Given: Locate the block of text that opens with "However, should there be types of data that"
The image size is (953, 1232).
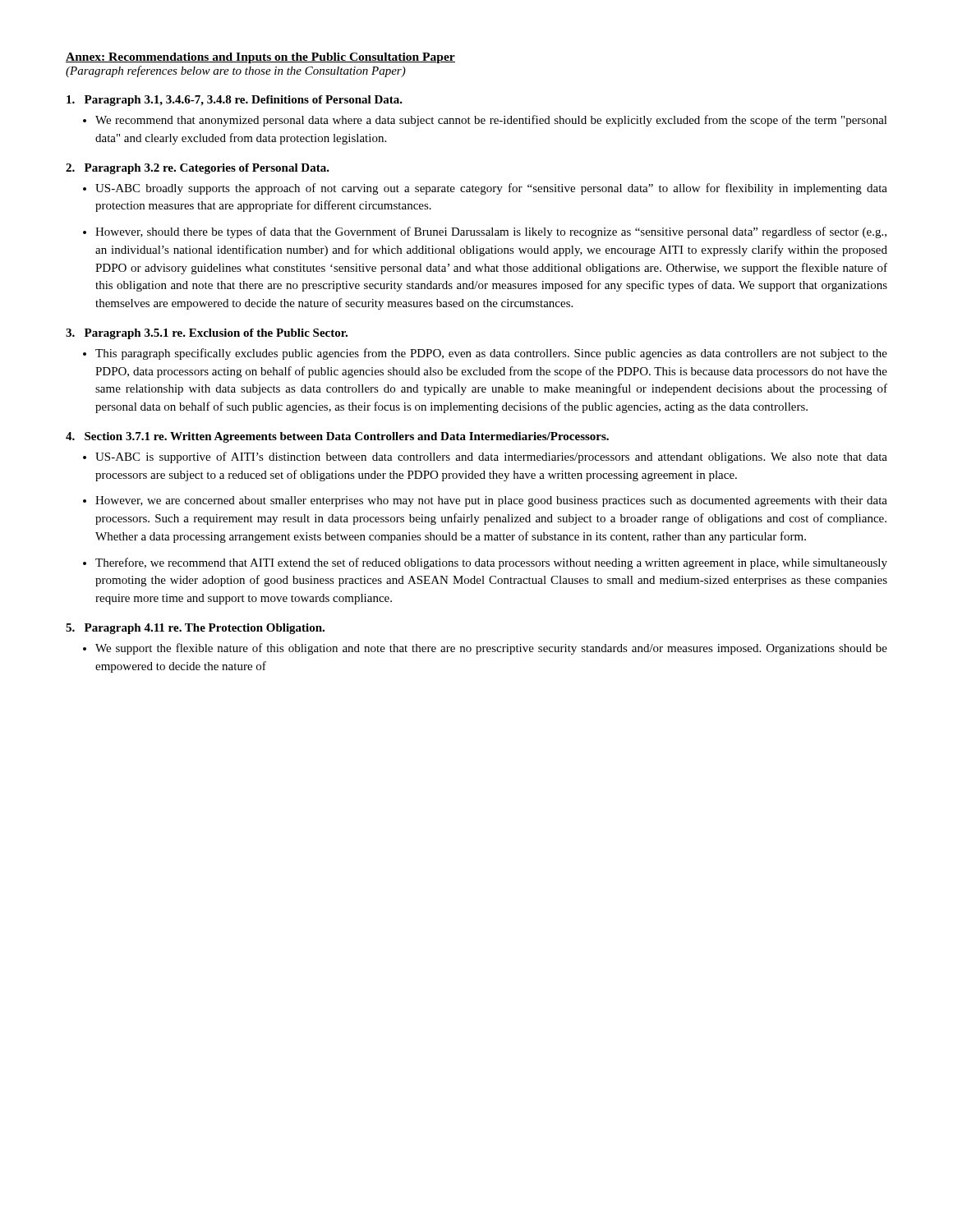Looking at the screenshot, I should pyautogui.click(x=491, y=267).
